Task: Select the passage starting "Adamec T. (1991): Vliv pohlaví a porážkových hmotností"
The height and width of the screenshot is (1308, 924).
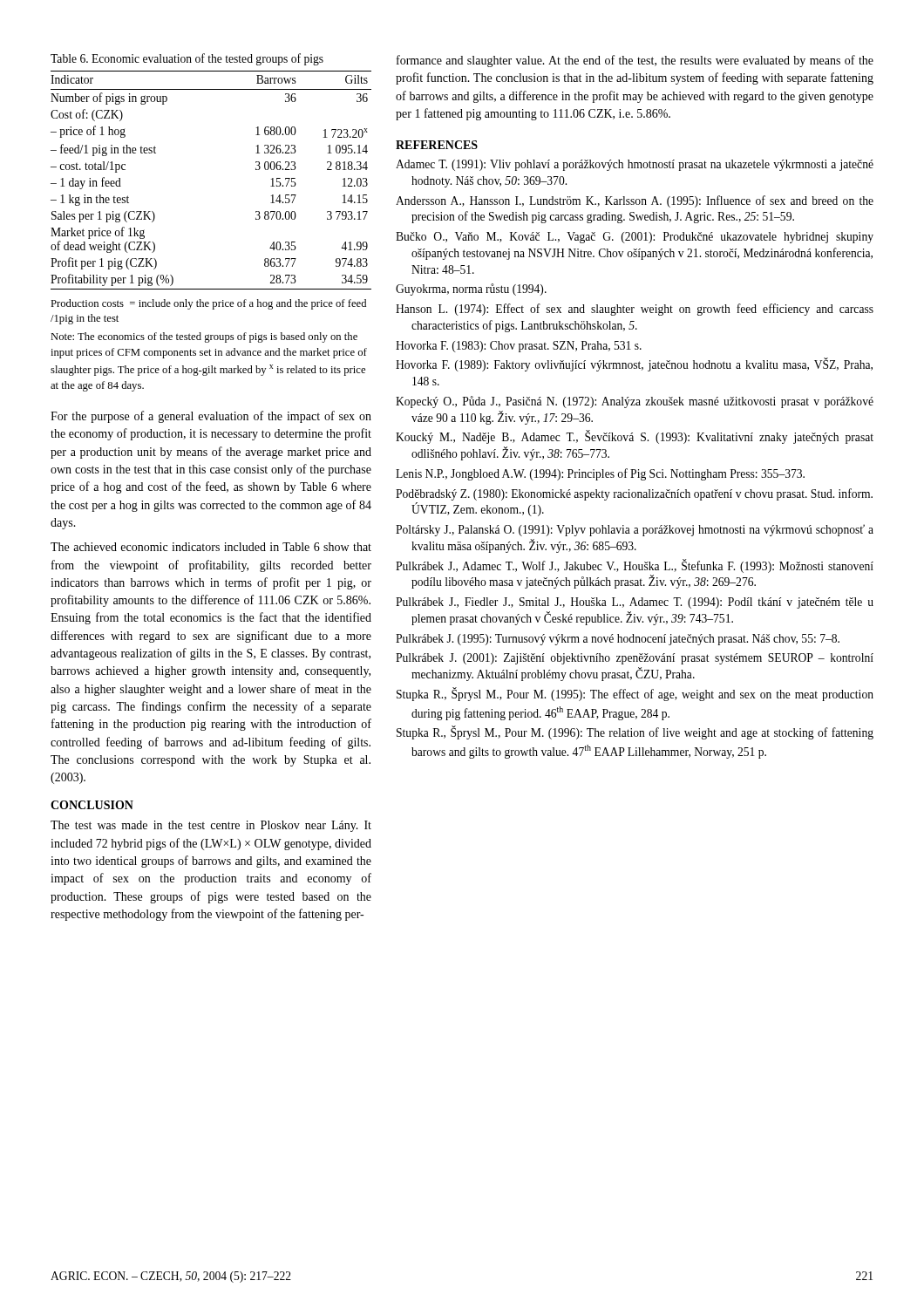Action: tap(635, 173)
